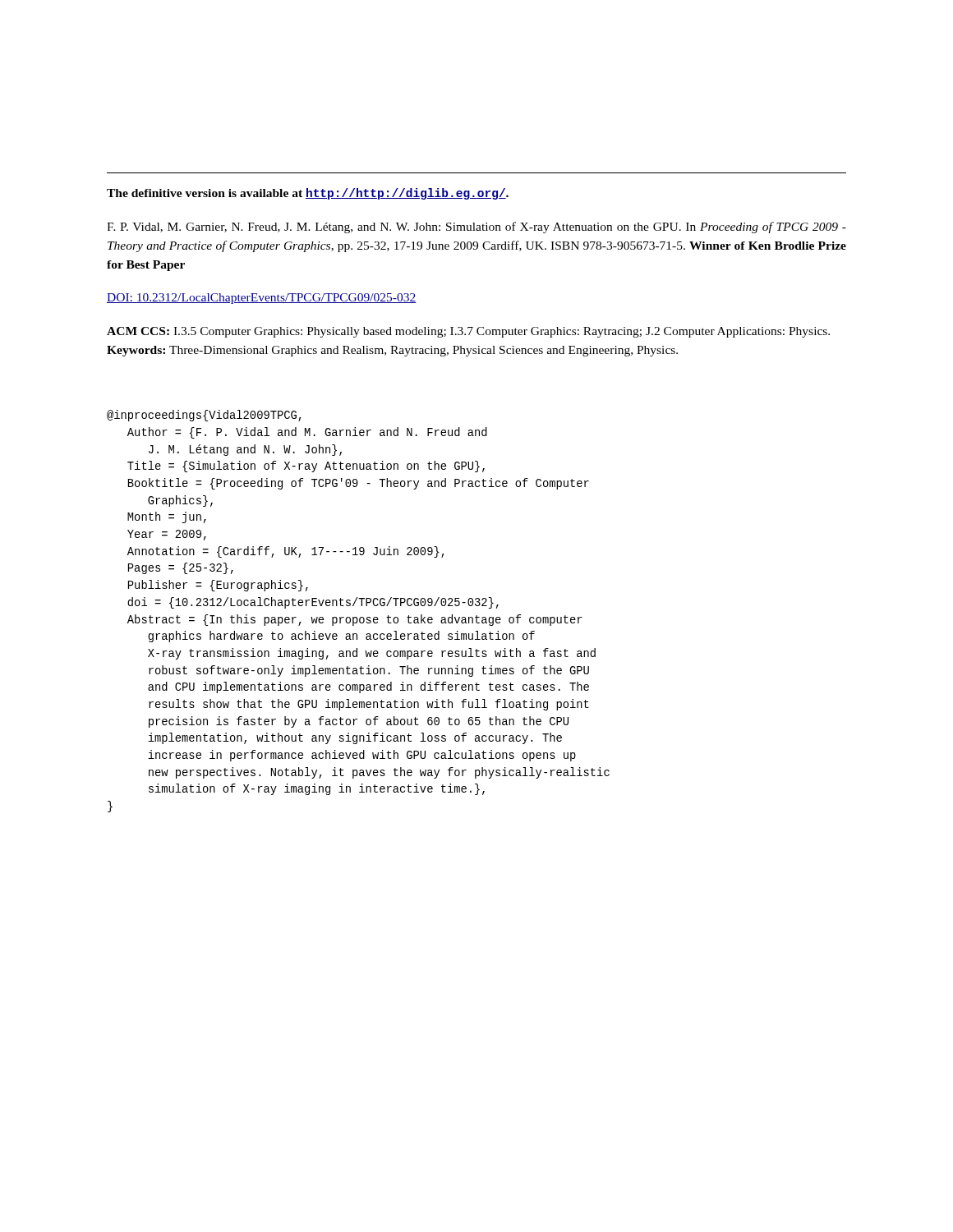Viewport: 953px width, 1232px height.
Task: Click the passage that begins "ACM CCS: I.3.5 Computer"
Action: click(469, 340)
